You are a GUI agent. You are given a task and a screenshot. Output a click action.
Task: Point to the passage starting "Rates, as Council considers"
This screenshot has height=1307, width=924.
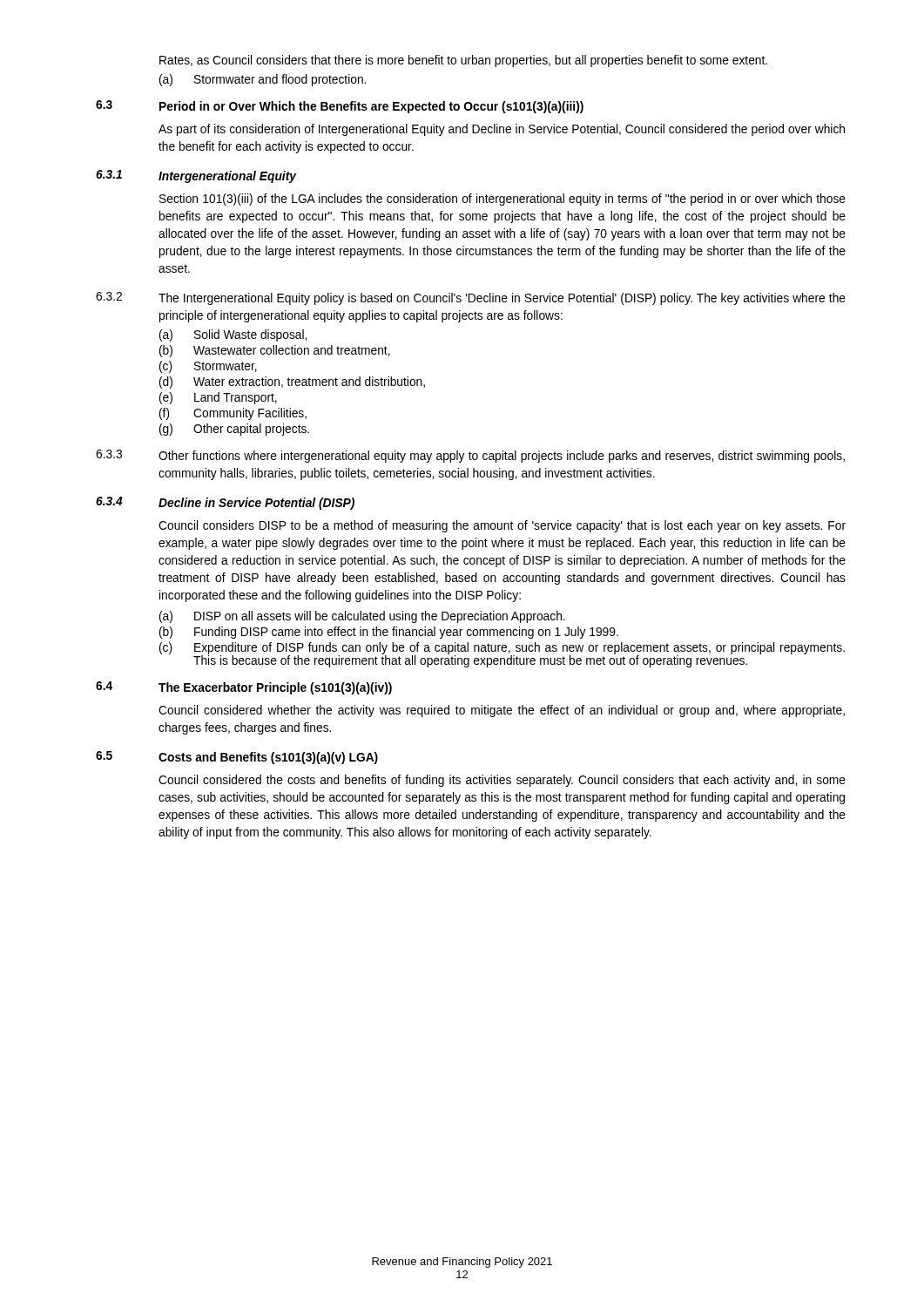[463, 61]
